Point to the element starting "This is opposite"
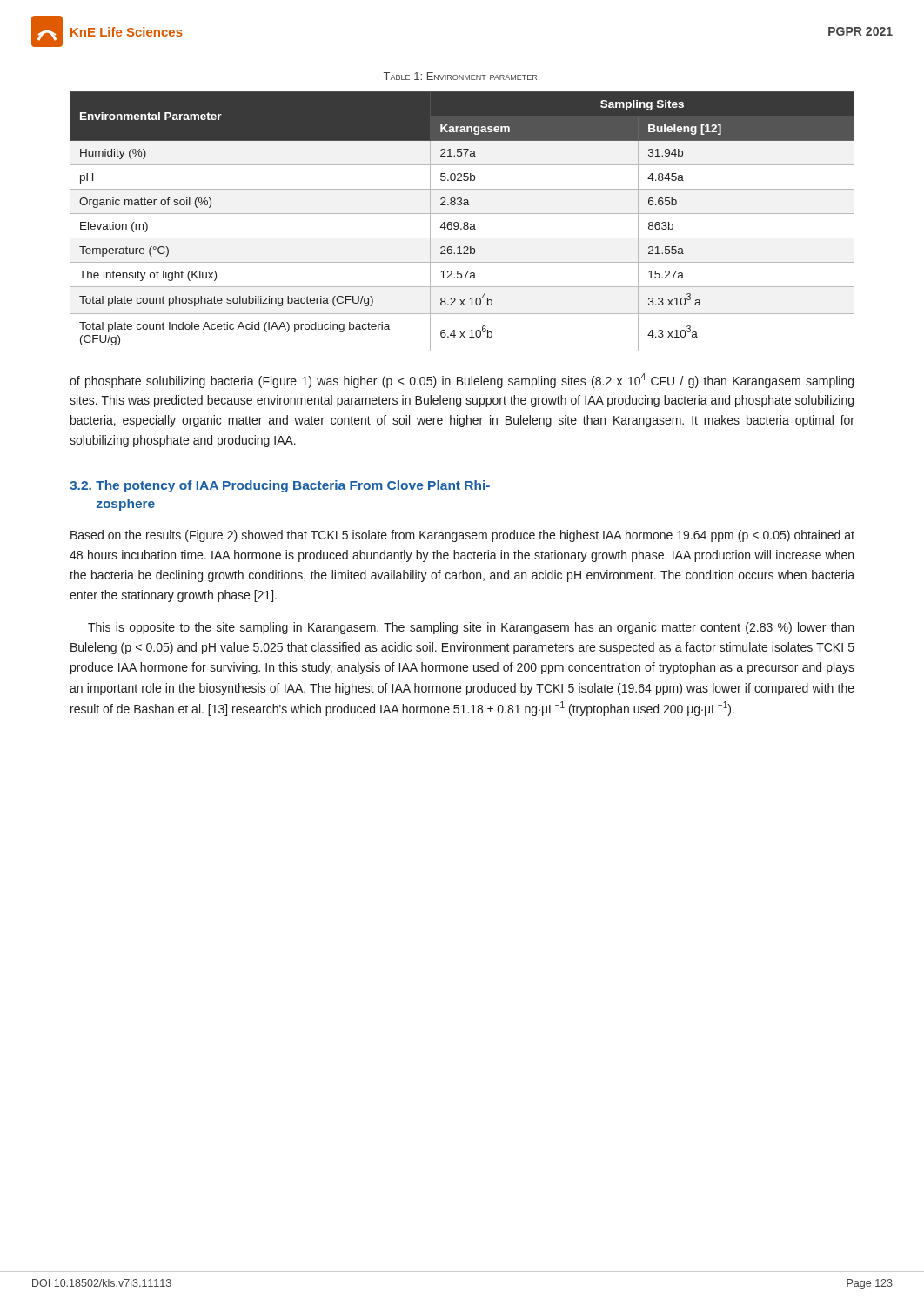Viewport: 924px width, 1305px height. tap(462, 668)
